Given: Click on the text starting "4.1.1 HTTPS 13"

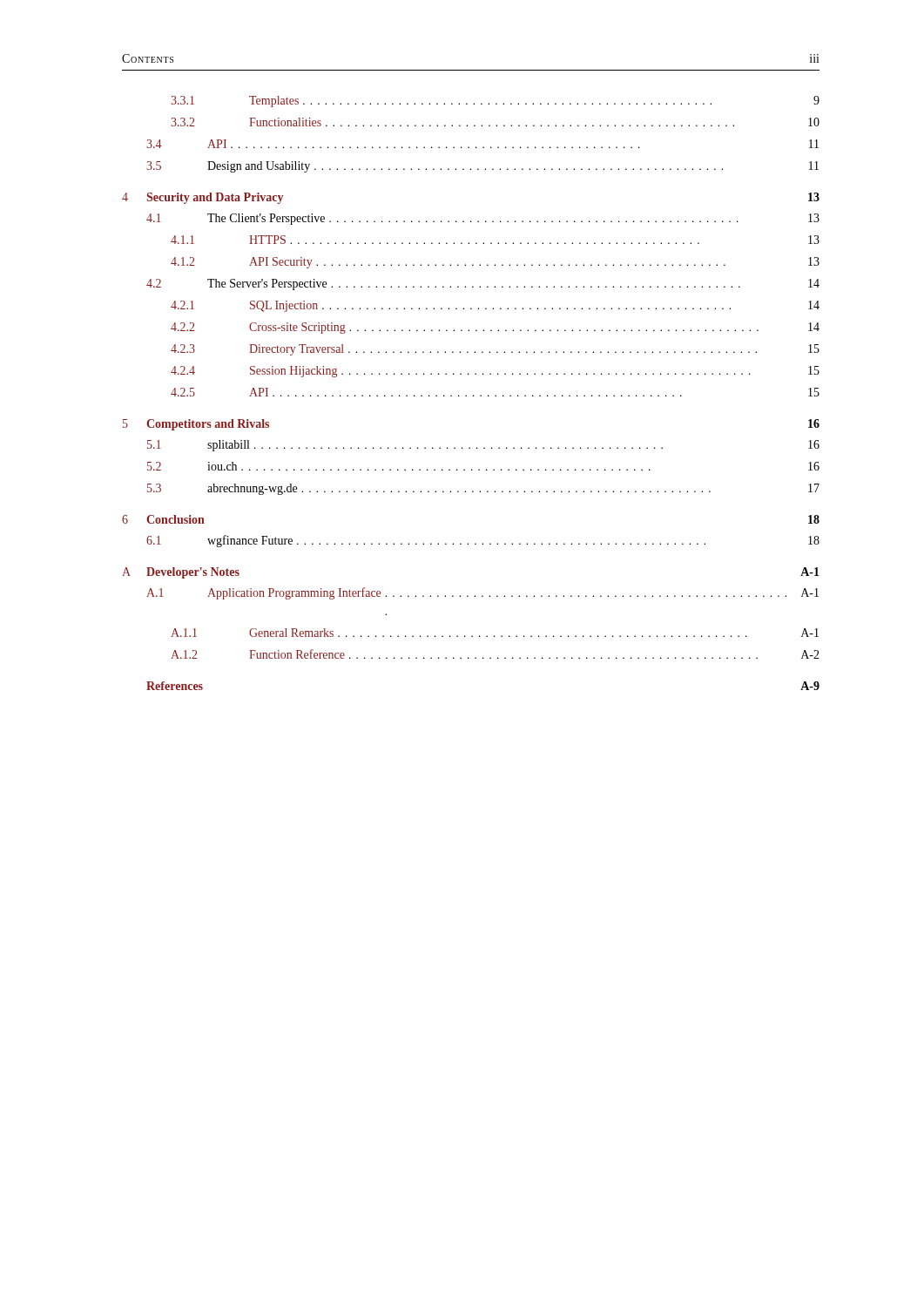Looking at the screenshot, I should coord(471,240).
